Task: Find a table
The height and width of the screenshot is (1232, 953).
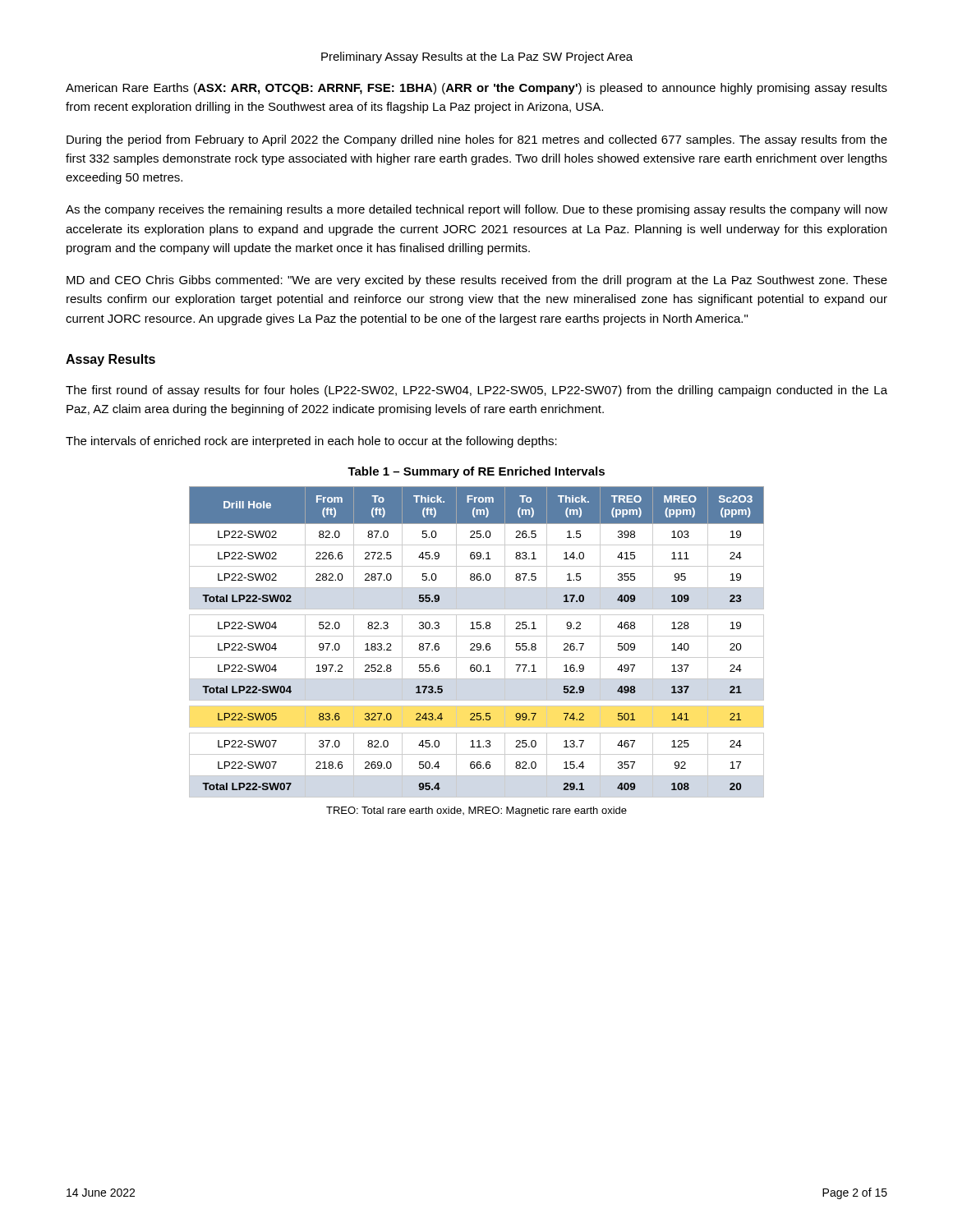Action: tap(476, 641)
